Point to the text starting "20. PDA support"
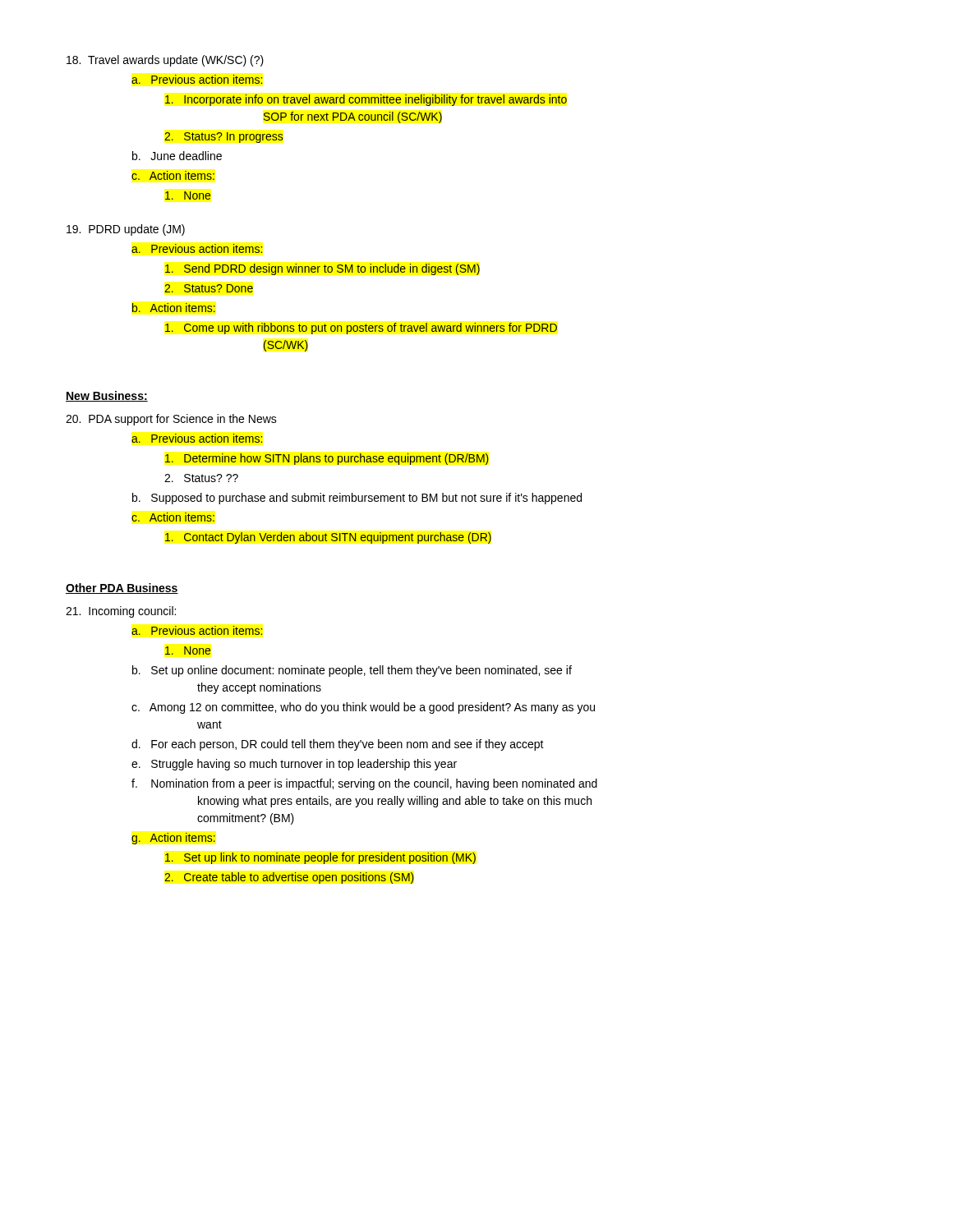Image resolution: width=953 pixels, height=1232 pixels. [171, 419]
